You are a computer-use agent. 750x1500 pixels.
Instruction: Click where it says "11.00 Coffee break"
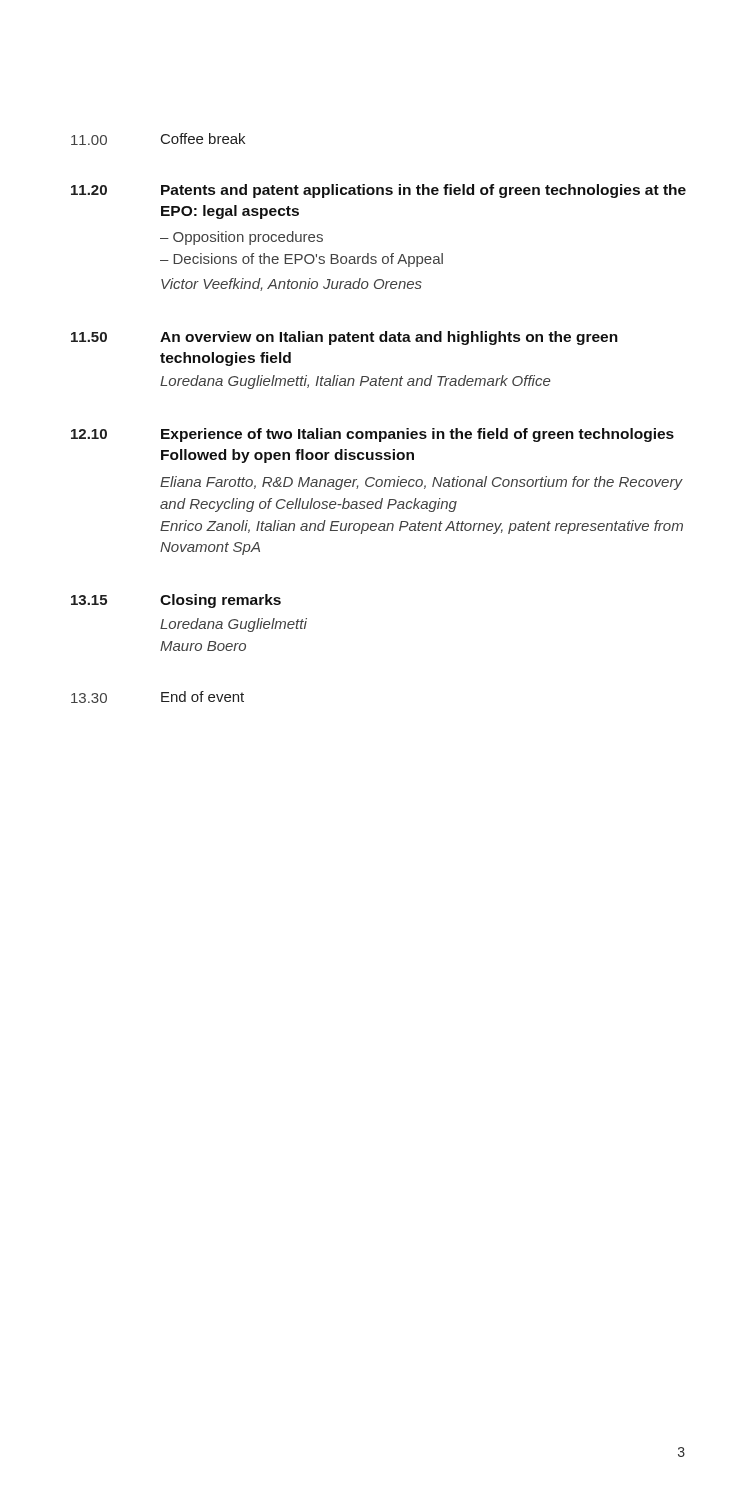[158, 139]
